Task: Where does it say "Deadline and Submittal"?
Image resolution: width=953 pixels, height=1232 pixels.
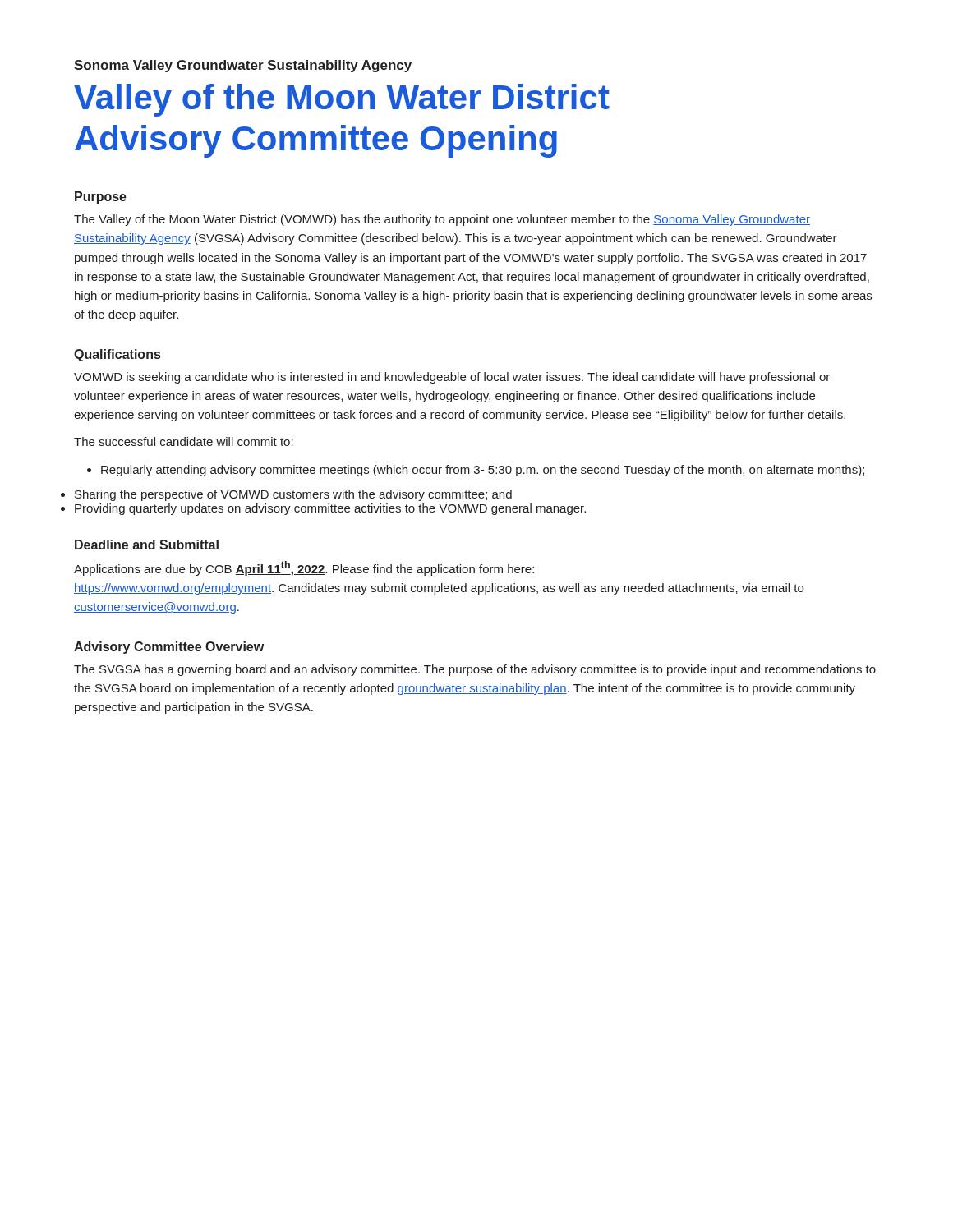Action: coord(147,545)
